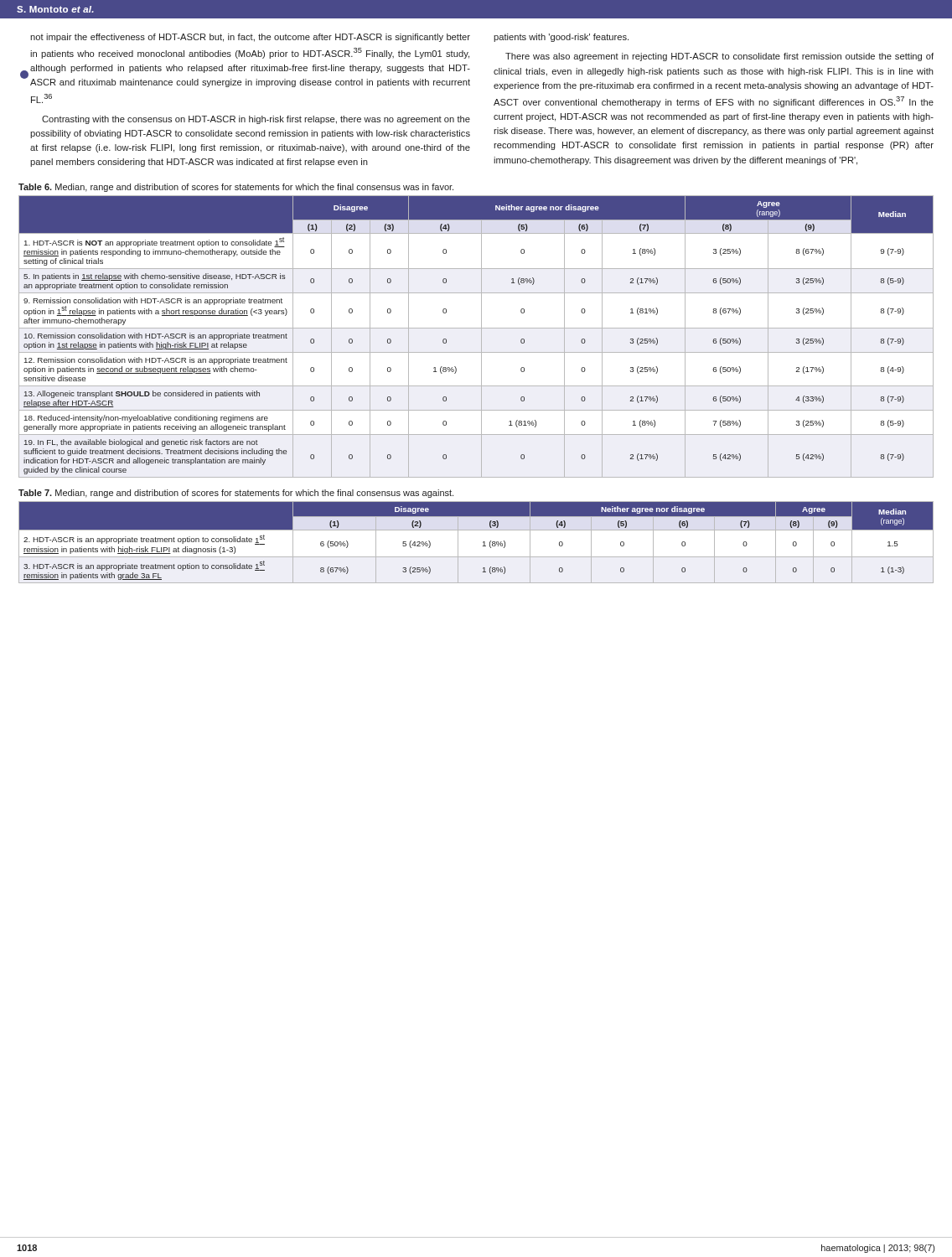Locate the caption that says "Table 6. Median,"
This screenshot has height=1257, width=952.
coord(236,187)
